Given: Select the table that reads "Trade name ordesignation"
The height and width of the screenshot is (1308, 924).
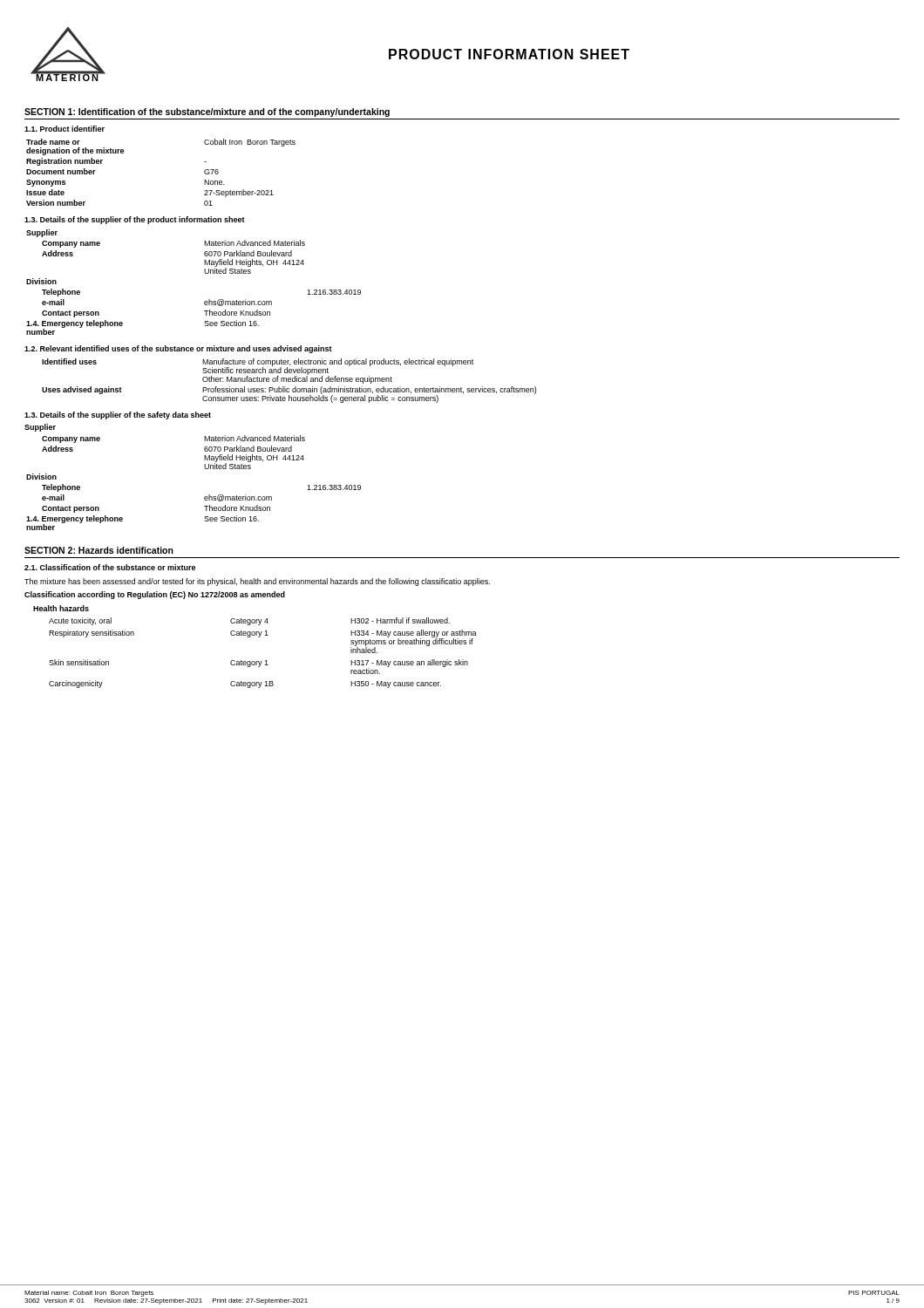Looking at the screenshot, I should click(462, 173).
